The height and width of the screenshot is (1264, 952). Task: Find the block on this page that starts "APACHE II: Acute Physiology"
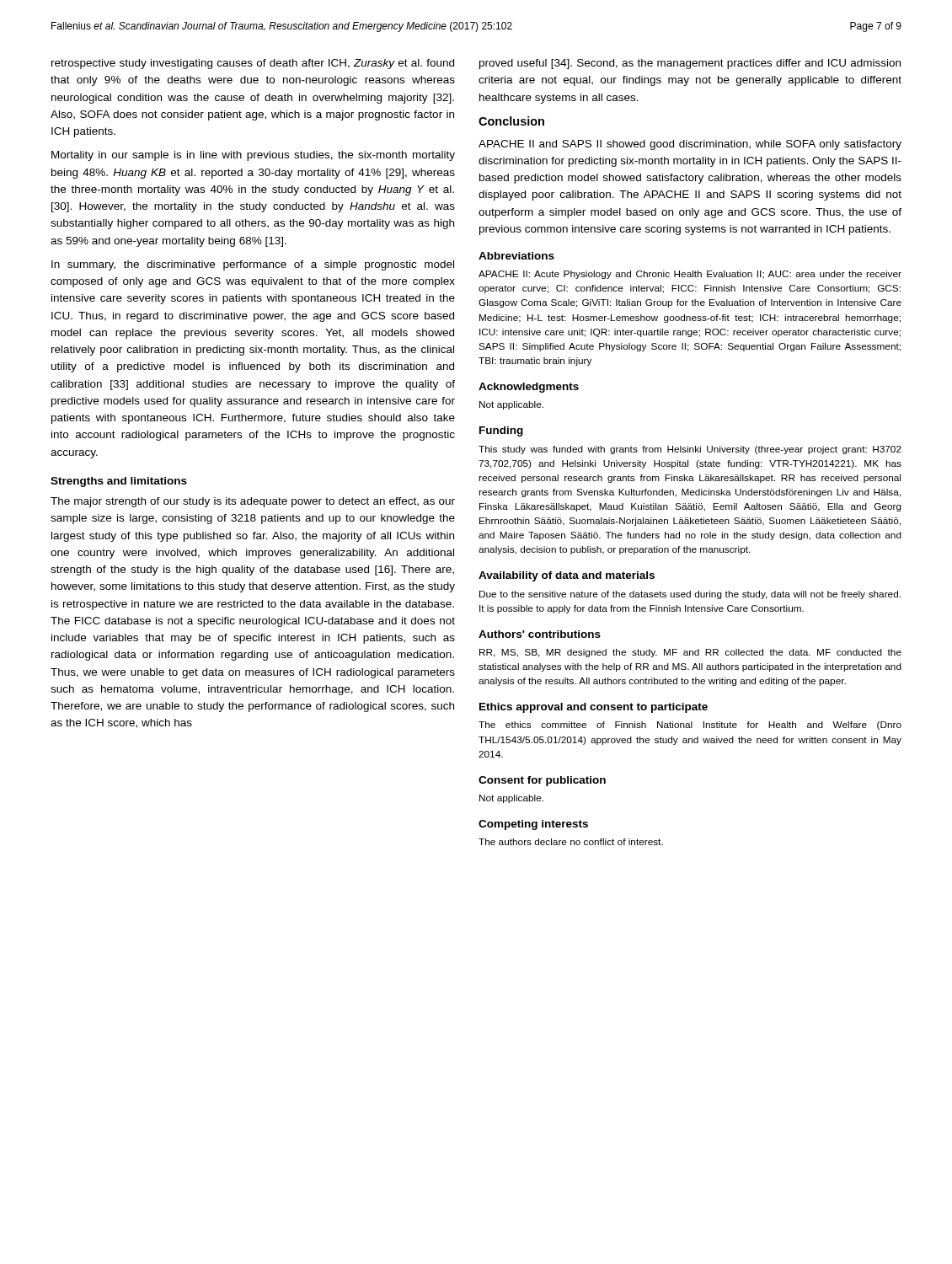tap(690, 318)
